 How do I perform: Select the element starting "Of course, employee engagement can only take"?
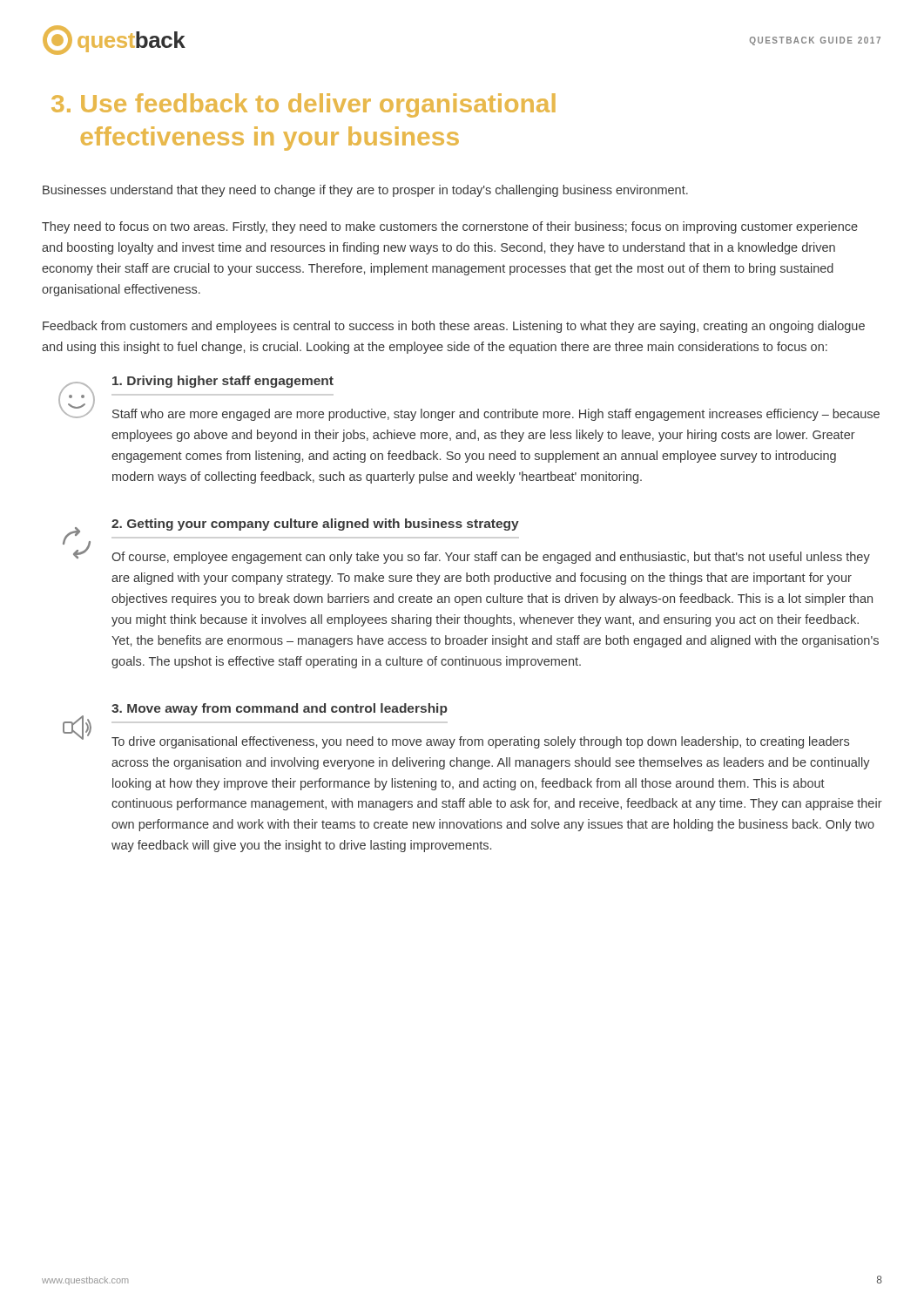pyautogui.click(x=497, y=610)
